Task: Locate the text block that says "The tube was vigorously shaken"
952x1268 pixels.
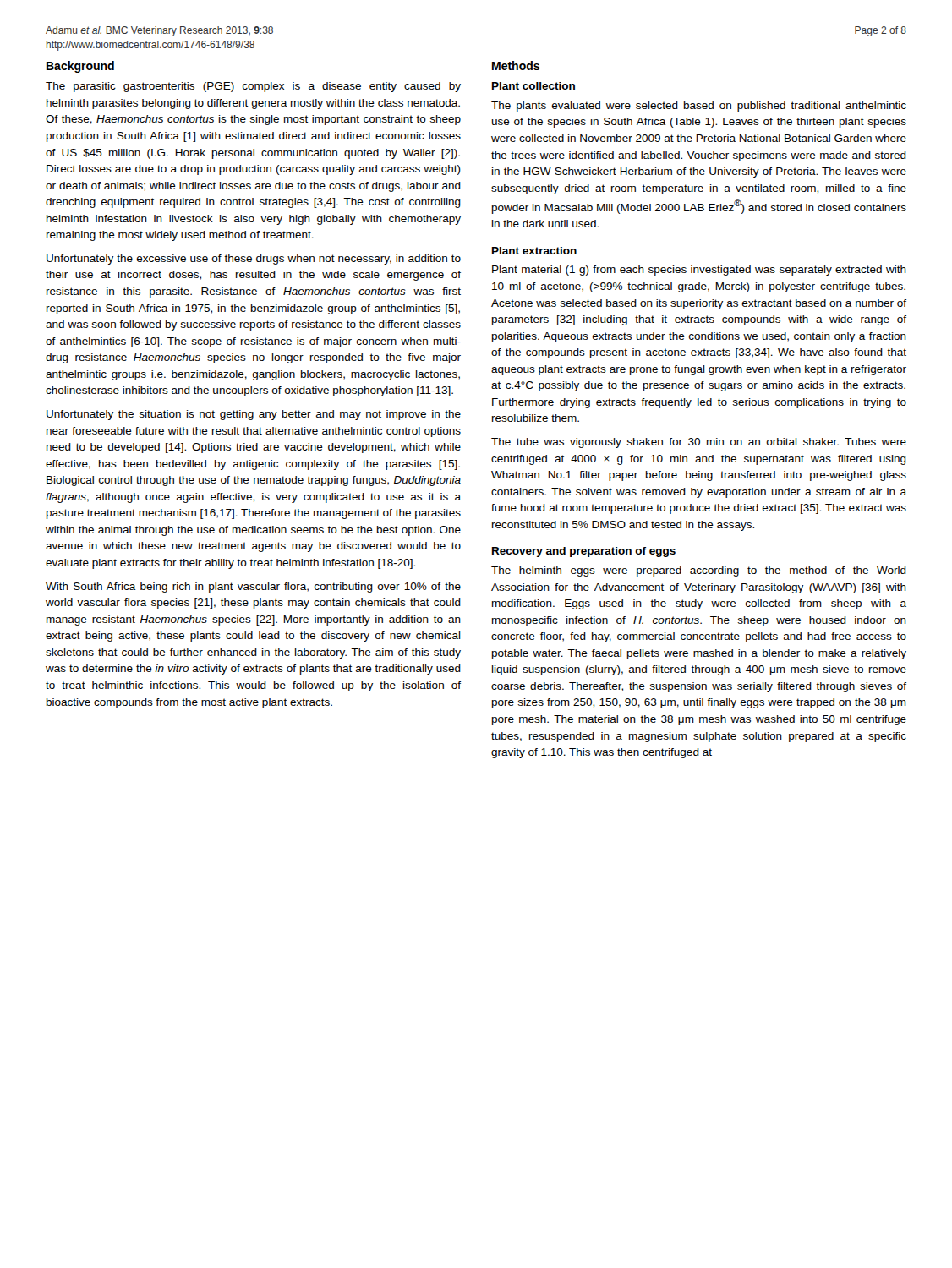Action: [699, 483]
